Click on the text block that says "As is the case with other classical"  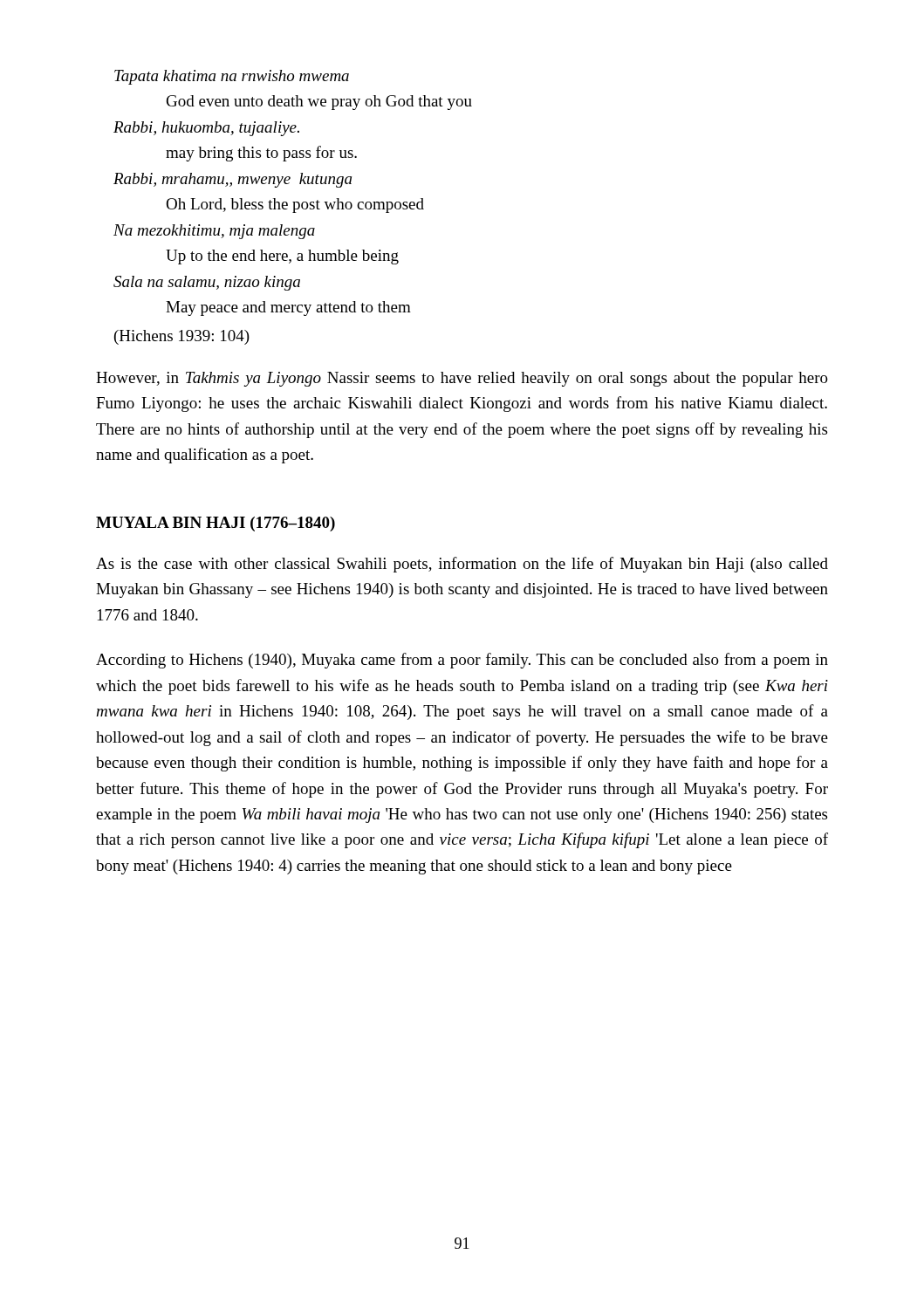(462, 589)
